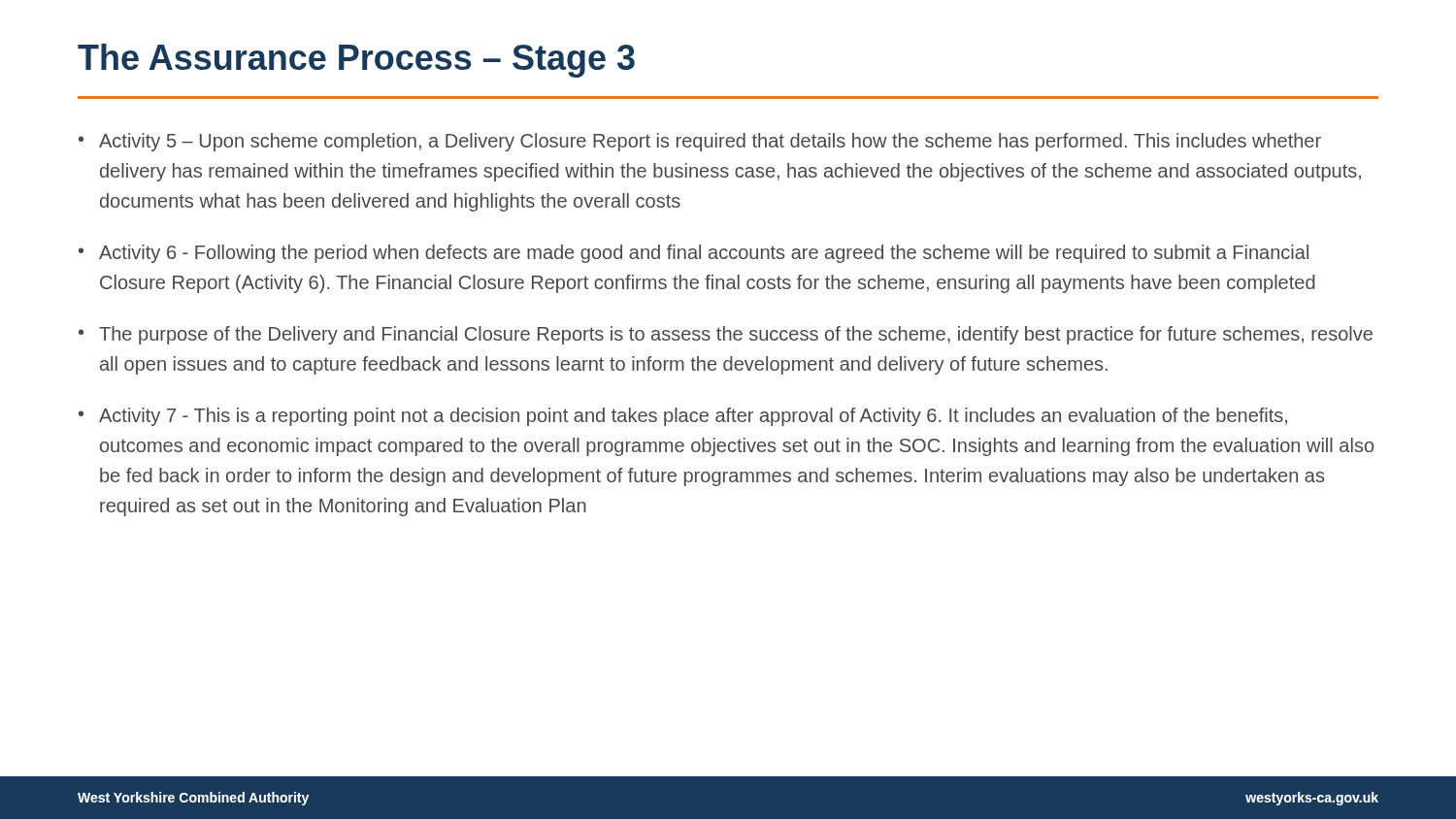
Task: Click on the passage starting "• Activity 6 - Following the period"
Action: coord(728,268)
